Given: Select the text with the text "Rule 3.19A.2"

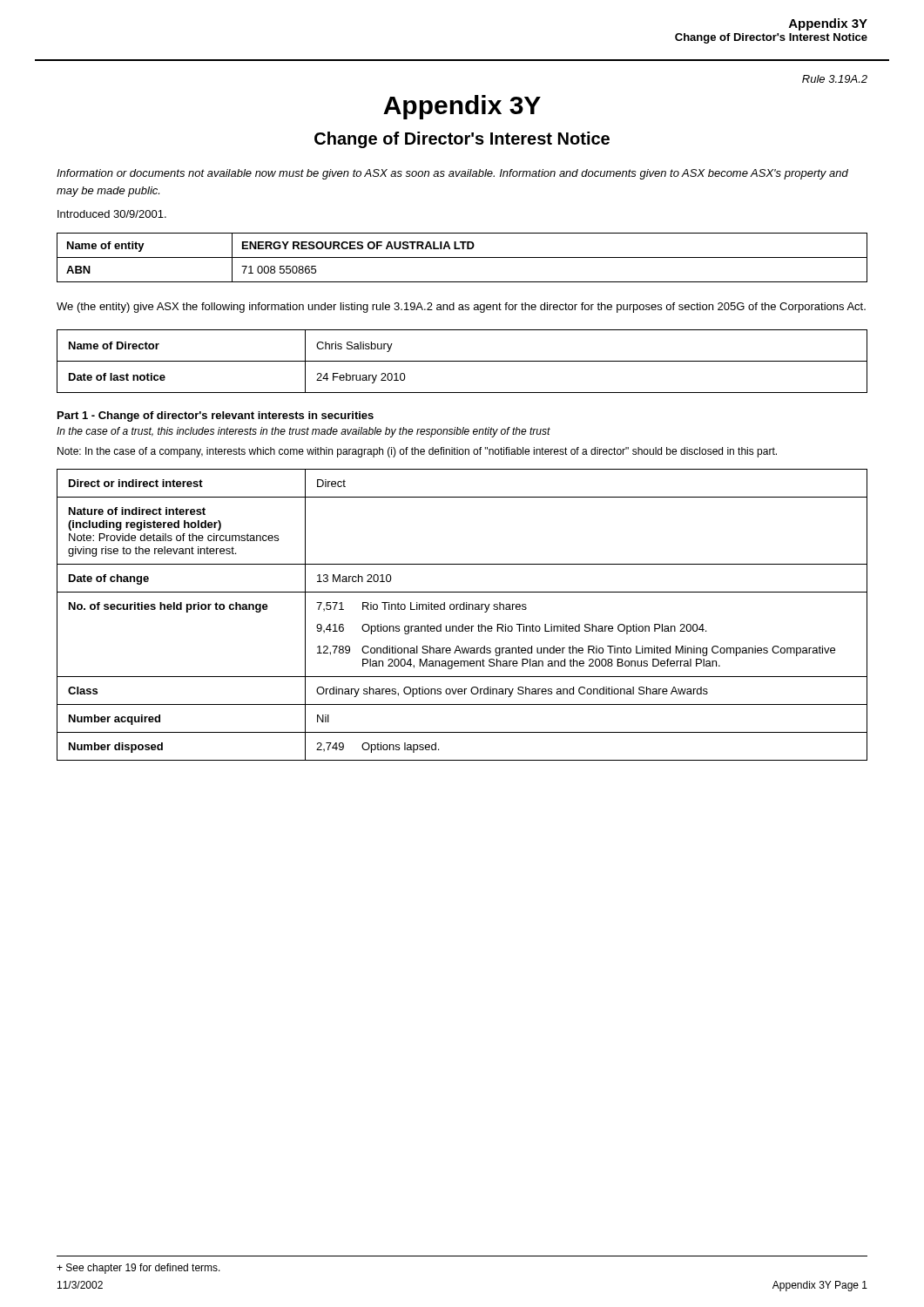Looking at the screenshot, I should 835,79.
